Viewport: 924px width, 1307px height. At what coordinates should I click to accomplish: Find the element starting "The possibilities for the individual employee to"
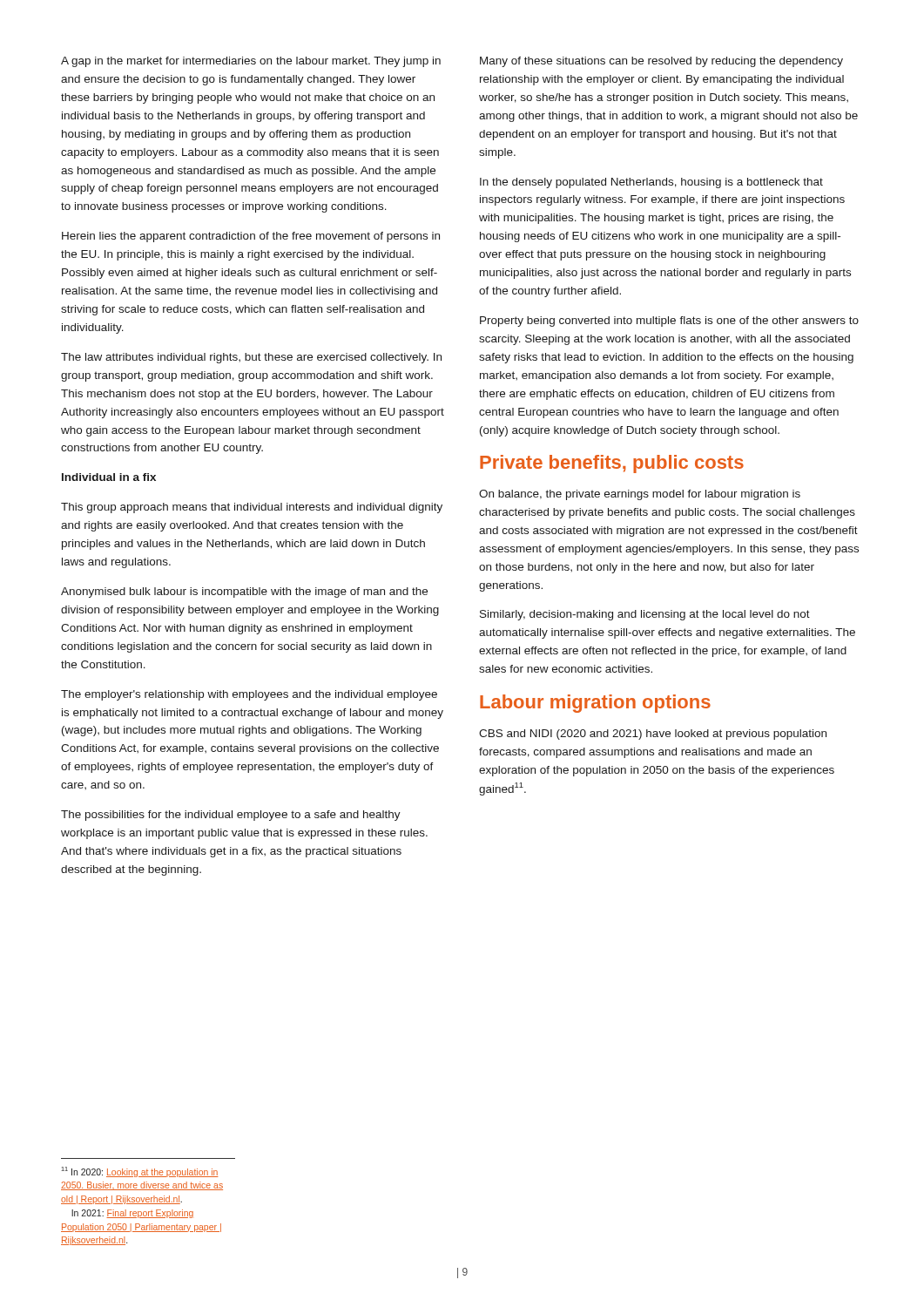coord(253,842)
